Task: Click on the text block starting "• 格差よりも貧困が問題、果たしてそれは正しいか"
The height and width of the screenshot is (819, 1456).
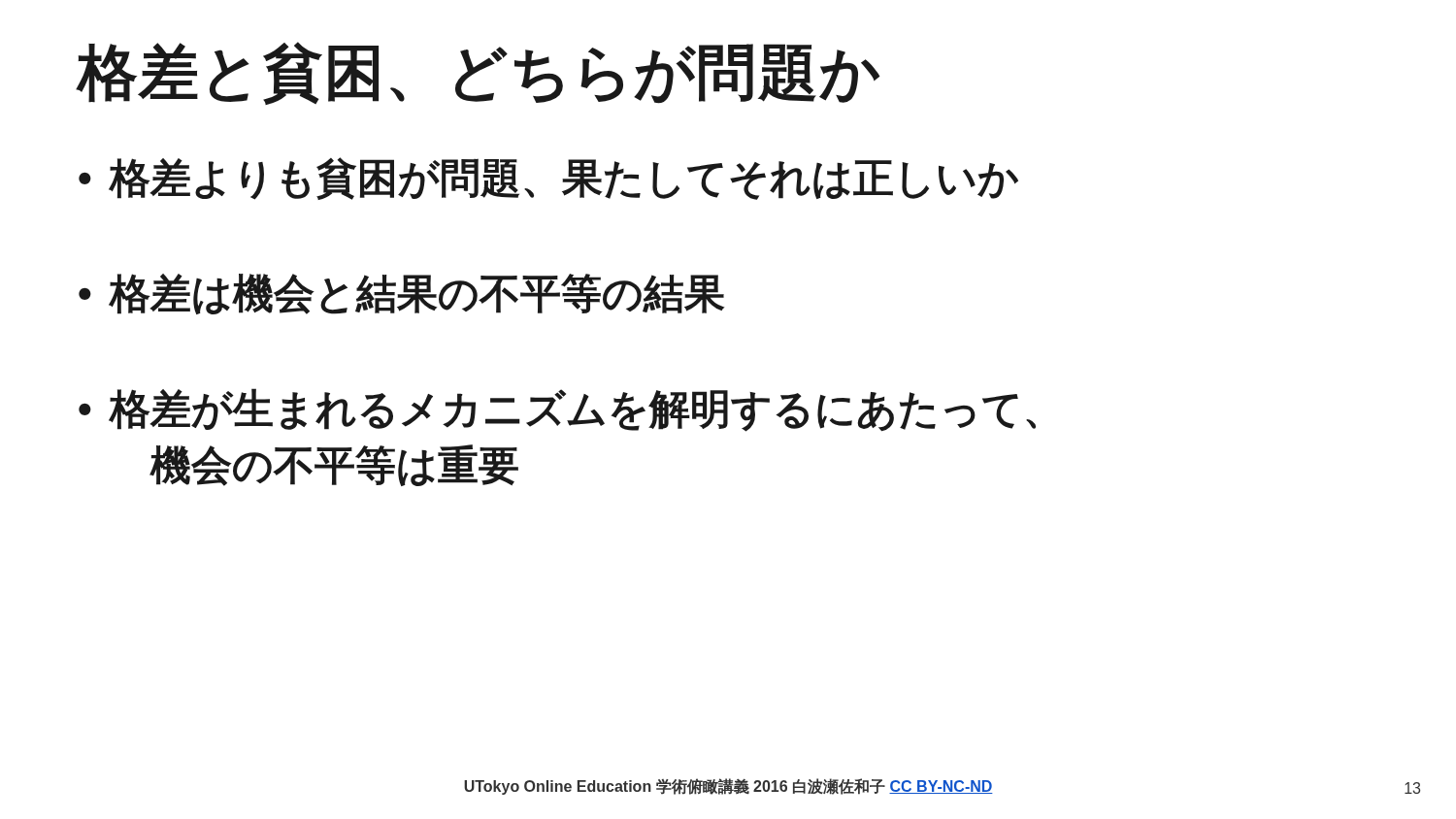Action: pyautogui.click(x=548, y=179)
